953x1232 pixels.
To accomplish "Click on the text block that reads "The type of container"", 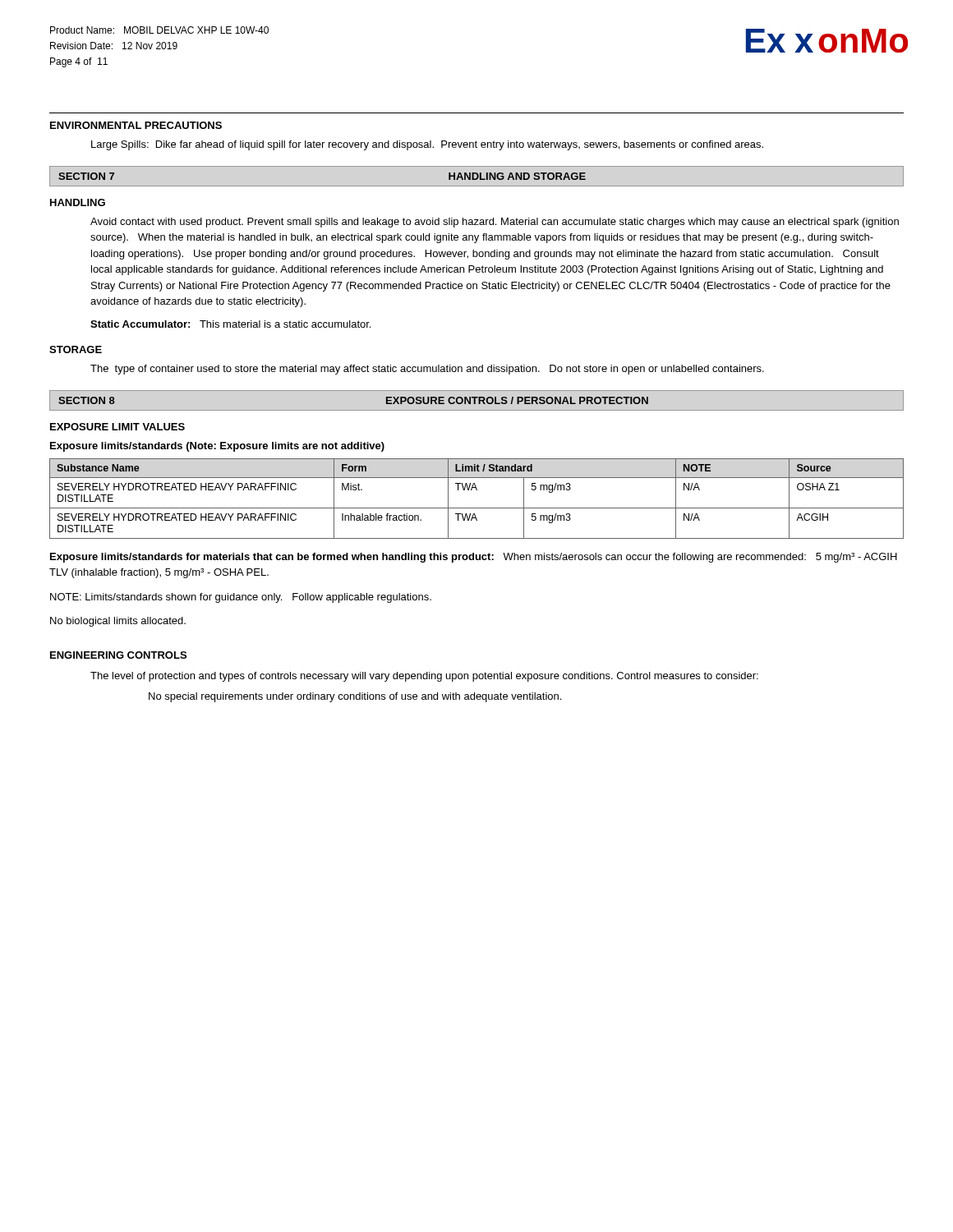I will 427,368.
